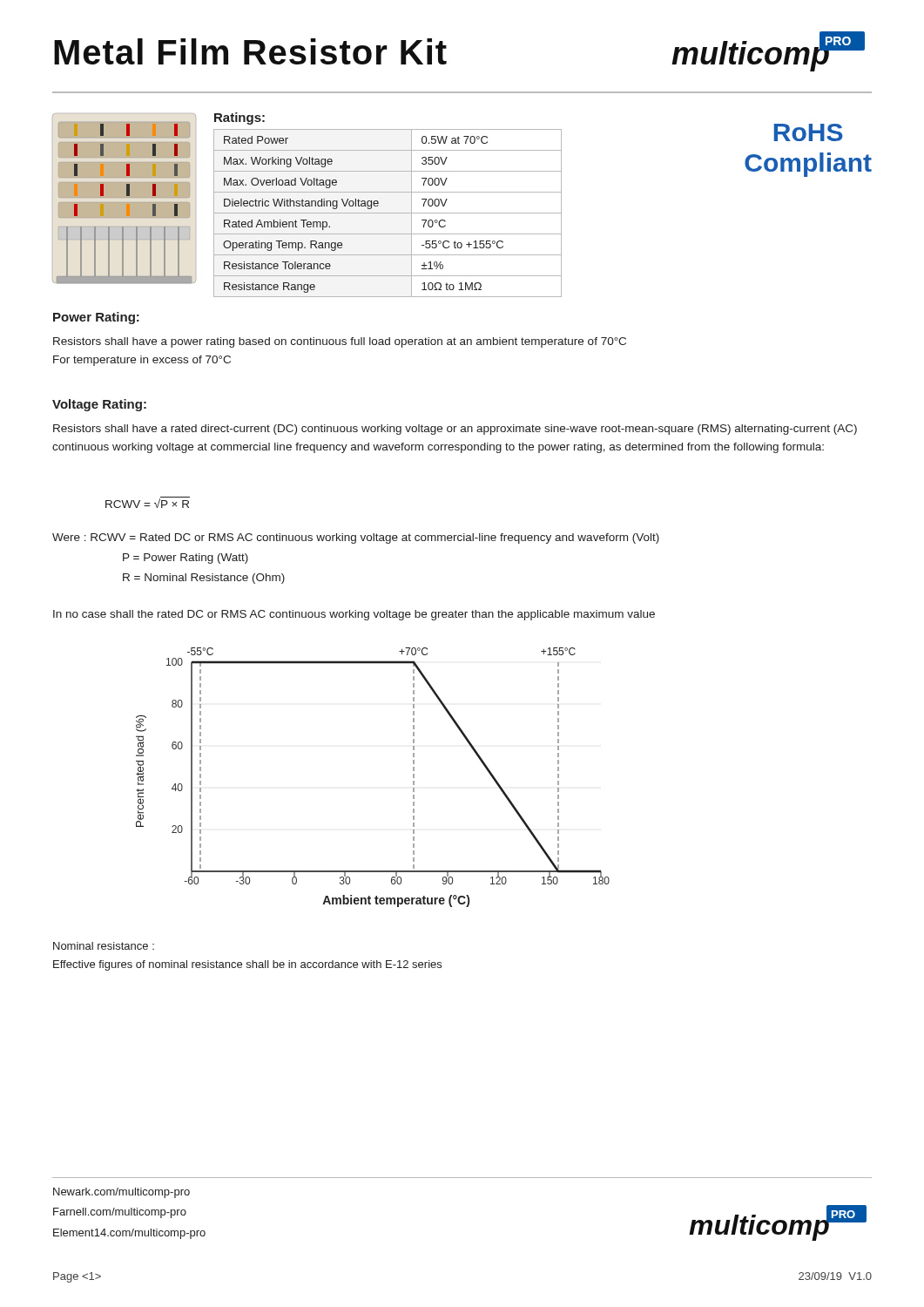Locate the text block with the text "Nominal resistance : Effective figures of"
Screen dimensions: 1307x924
(247, 955)
